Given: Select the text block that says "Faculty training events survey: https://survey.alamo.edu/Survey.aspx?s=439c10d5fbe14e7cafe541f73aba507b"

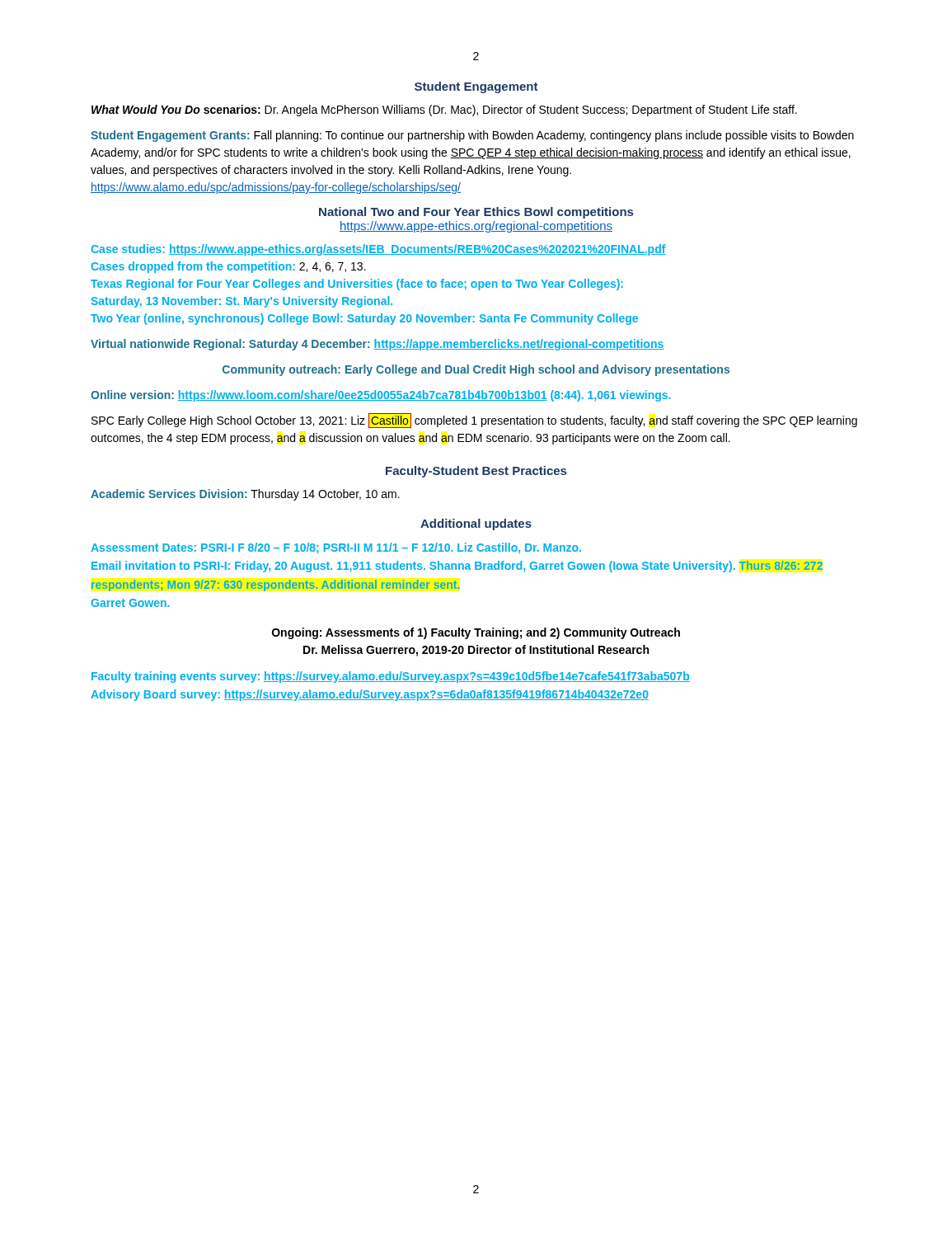Looking at the screenshot, I should pyautogui.click(x=390, y=685).
